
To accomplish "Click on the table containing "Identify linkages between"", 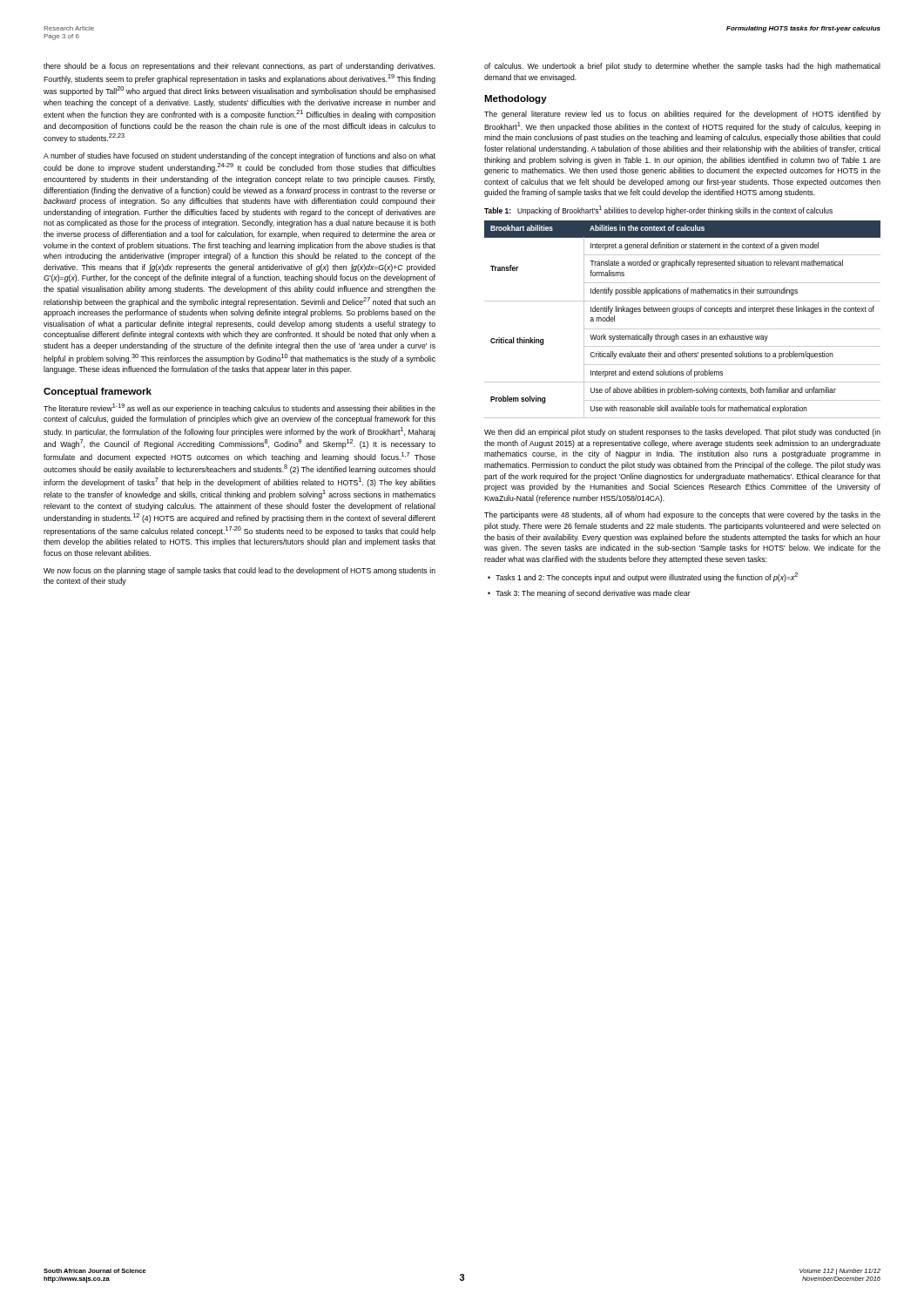I will pos(682,319).
